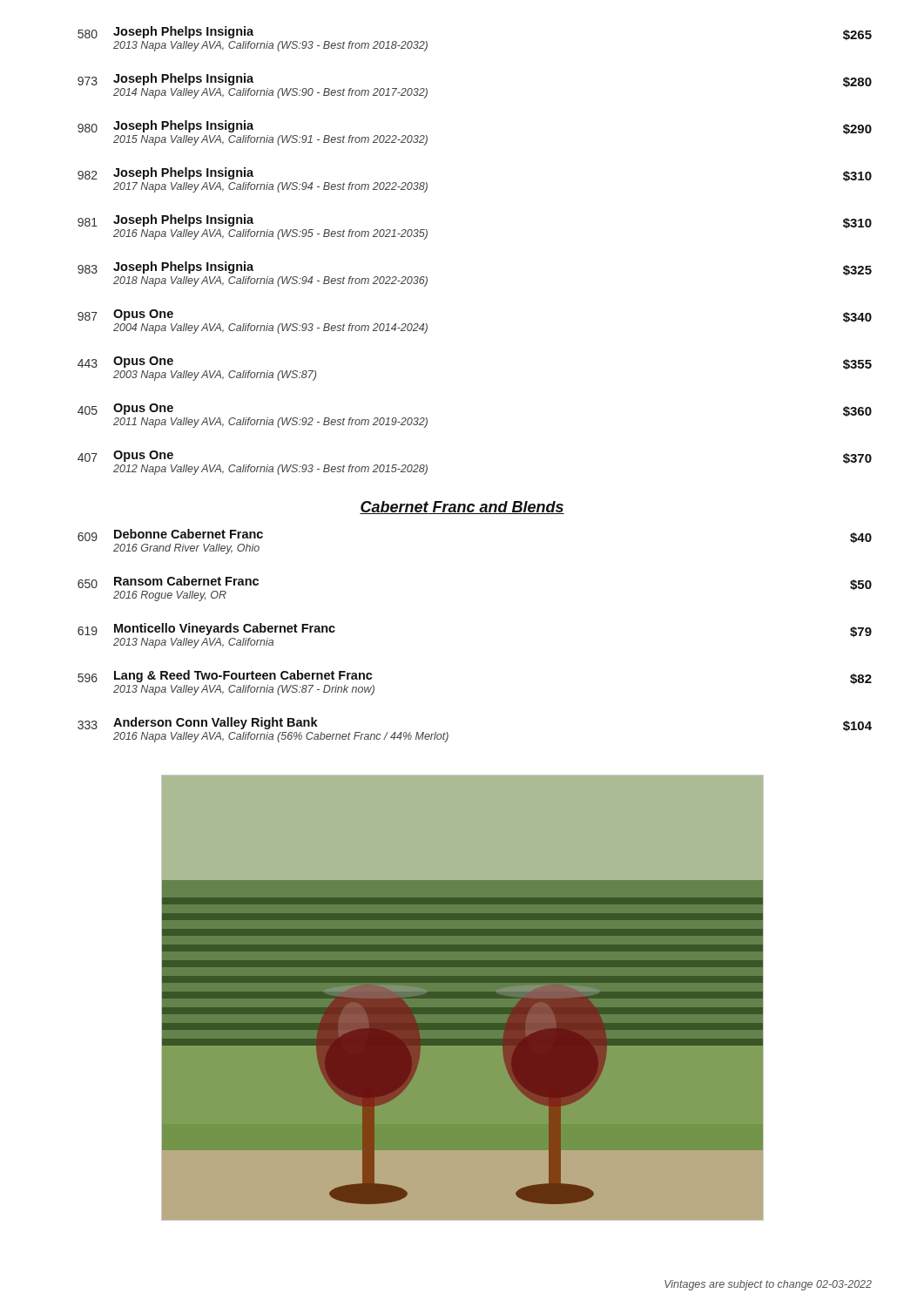Find the list item that reads "650 Ransom Cabernet"
Viewport: 924px width, 1307px height.
click(x=144, y=591)
